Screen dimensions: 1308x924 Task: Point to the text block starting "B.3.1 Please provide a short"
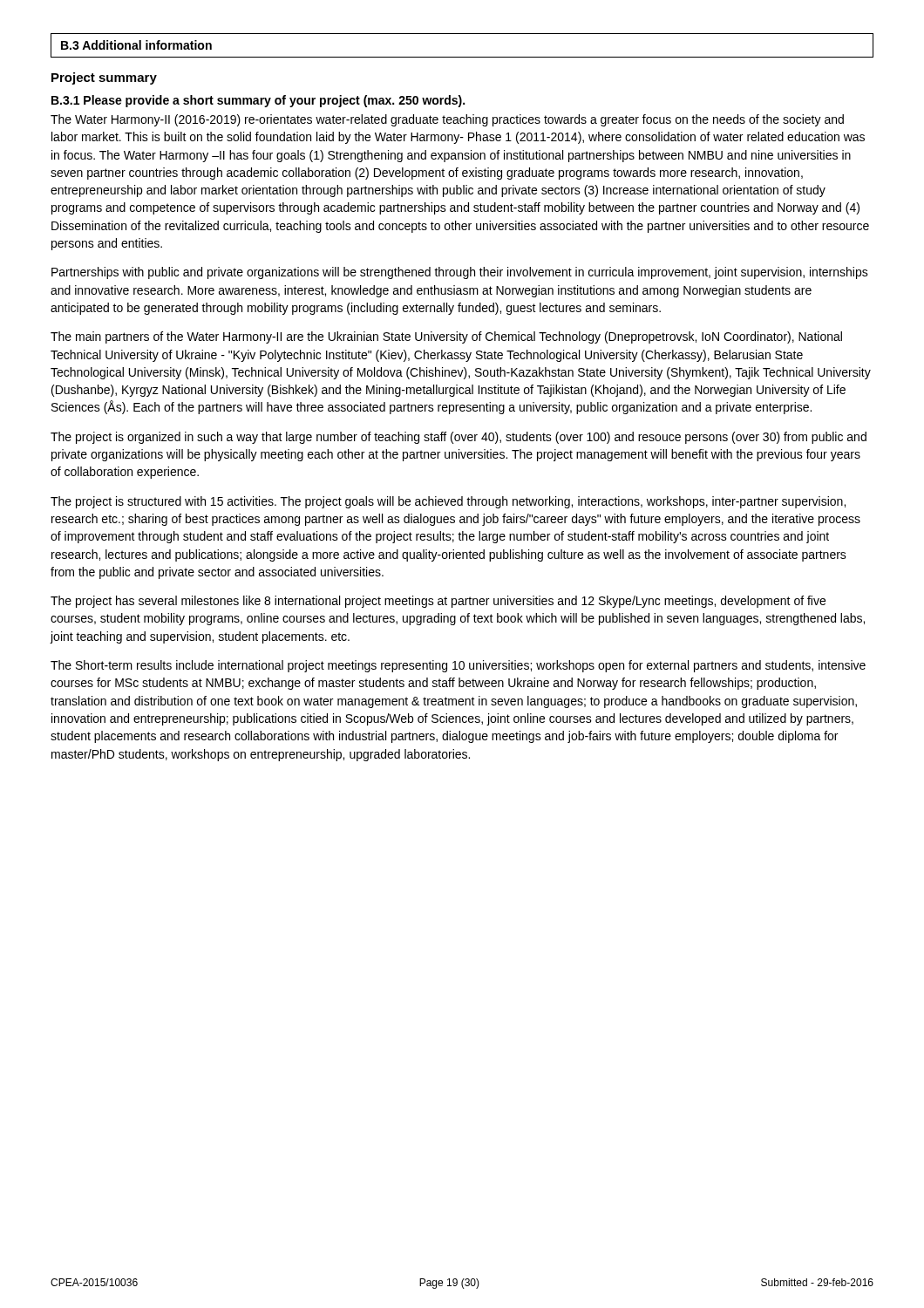(258, 100)
